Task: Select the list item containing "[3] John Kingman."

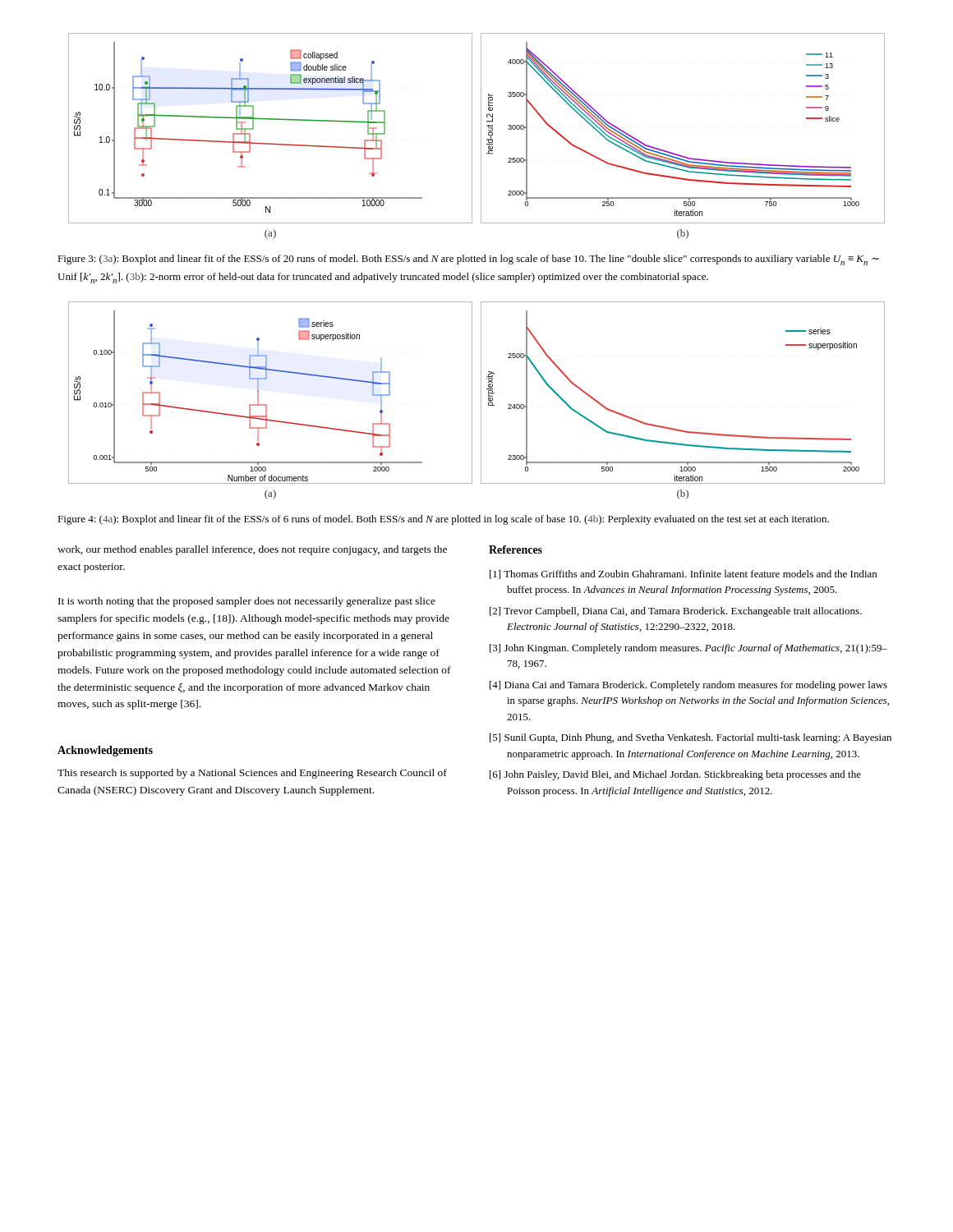Action: [x=688, y=656]
